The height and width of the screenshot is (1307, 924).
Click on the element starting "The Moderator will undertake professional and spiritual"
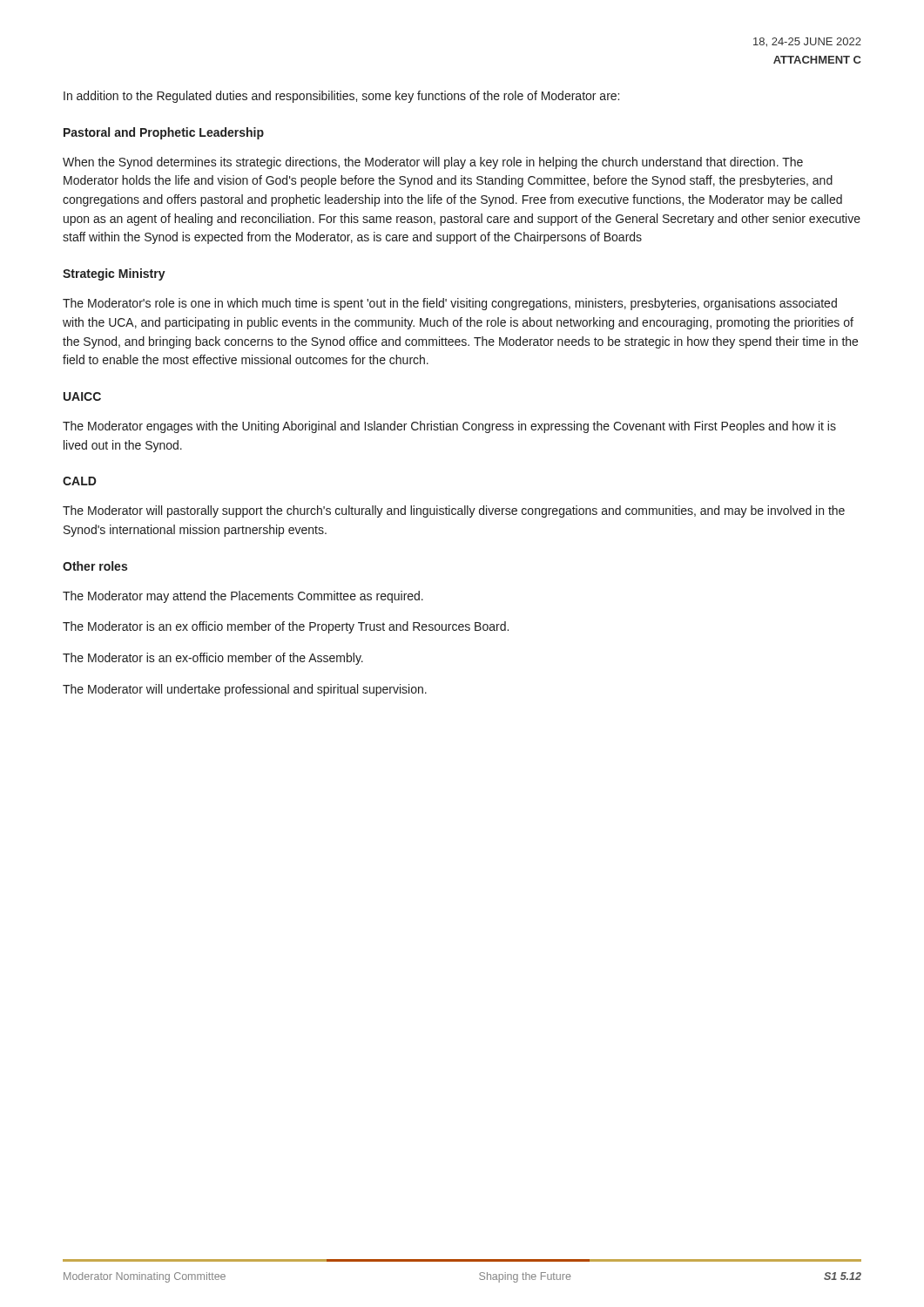point(245,690)
